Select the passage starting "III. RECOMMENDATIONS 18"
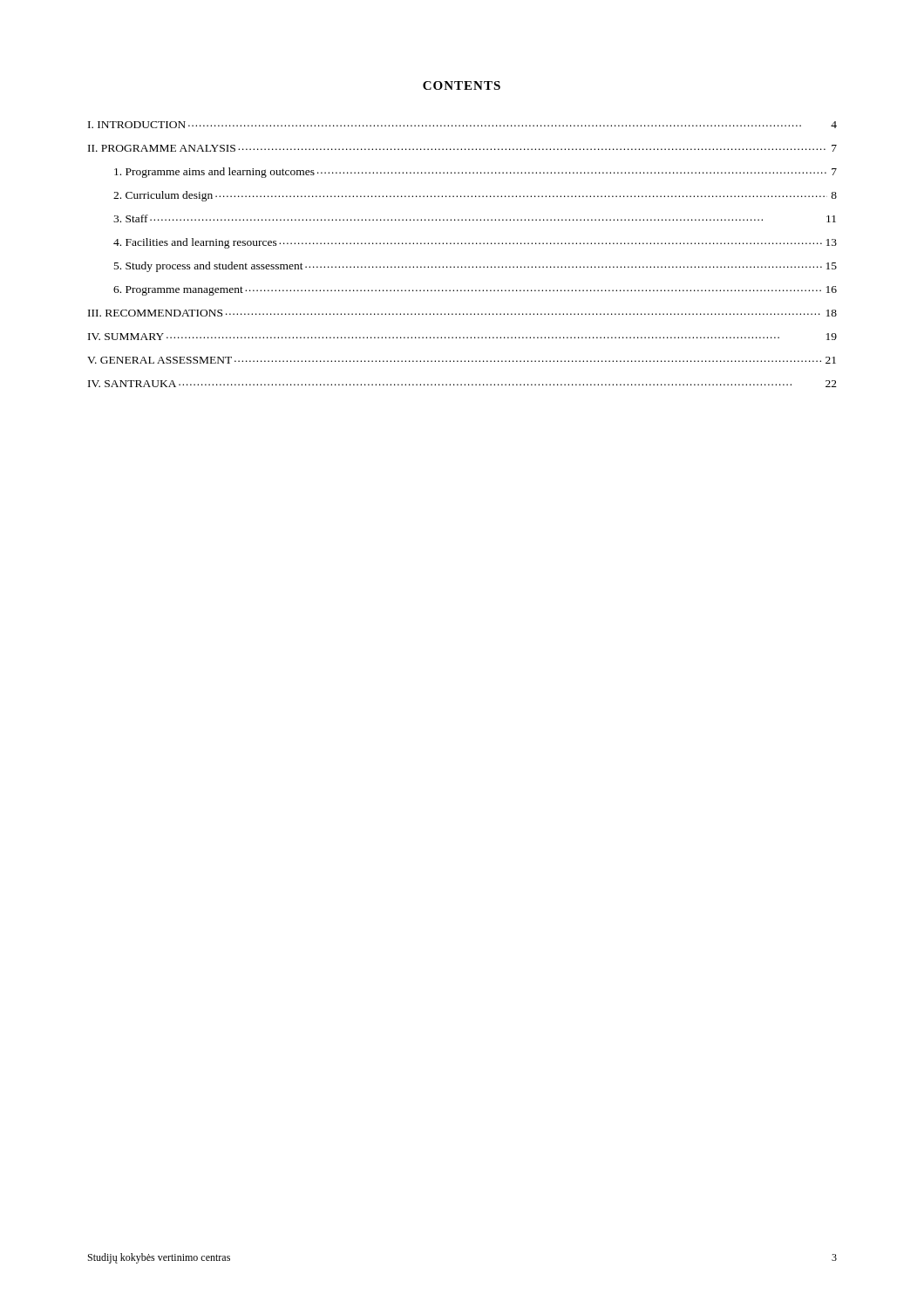 coord(462,313)
